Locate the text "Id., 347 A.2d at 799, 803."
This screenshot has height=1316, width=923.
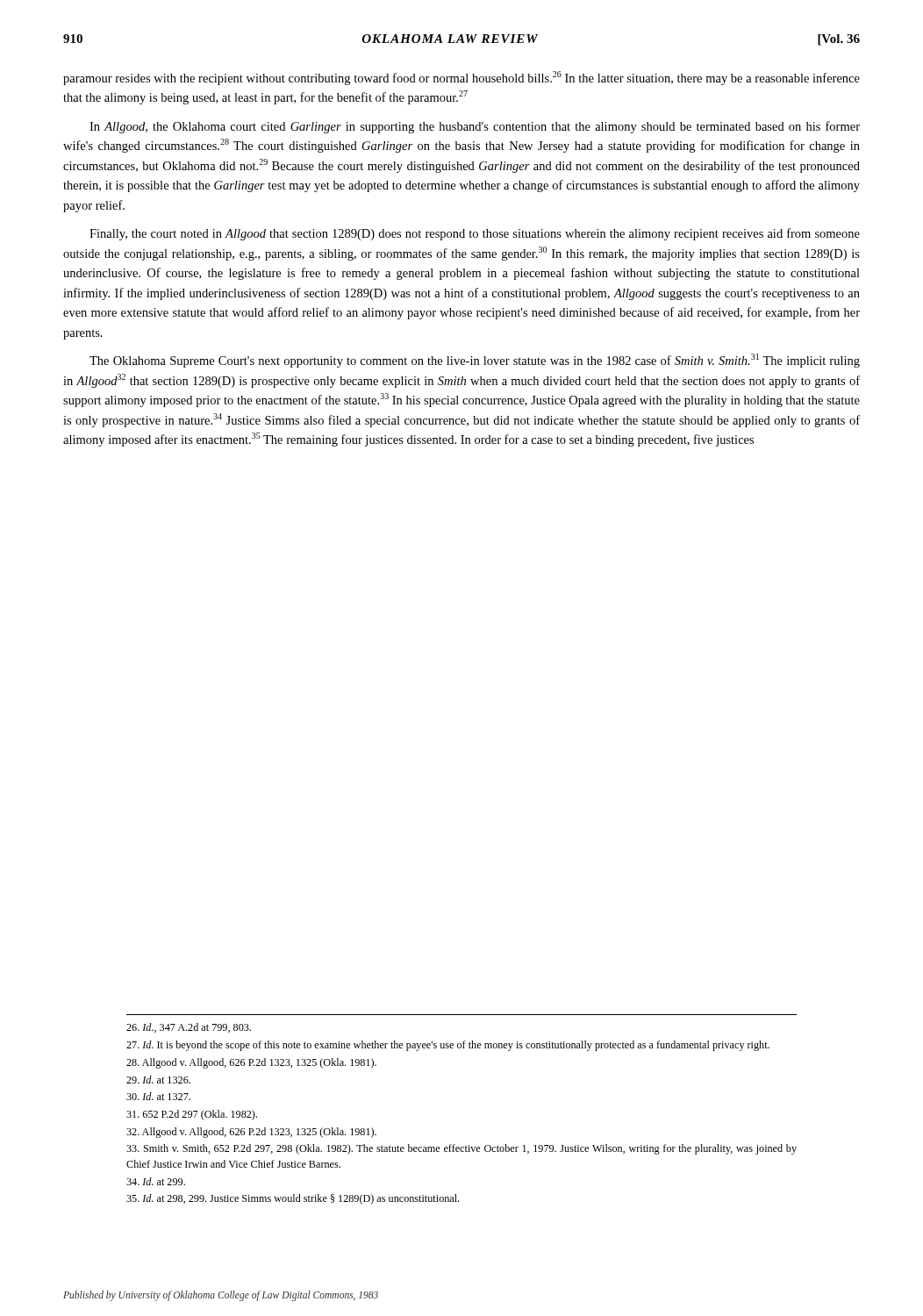189,1028
